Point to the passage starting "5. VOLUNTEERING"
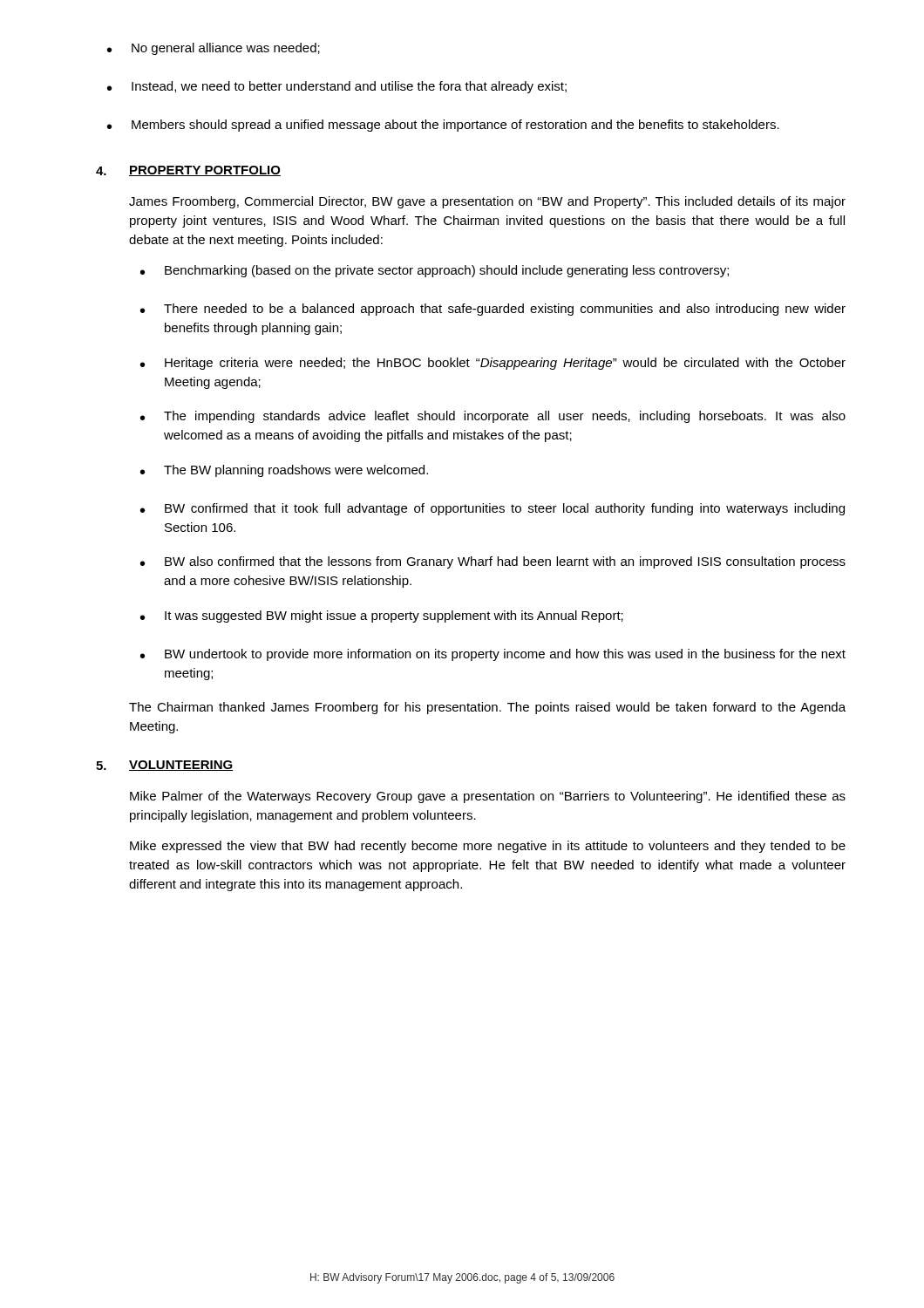 [x=181, y=765]
